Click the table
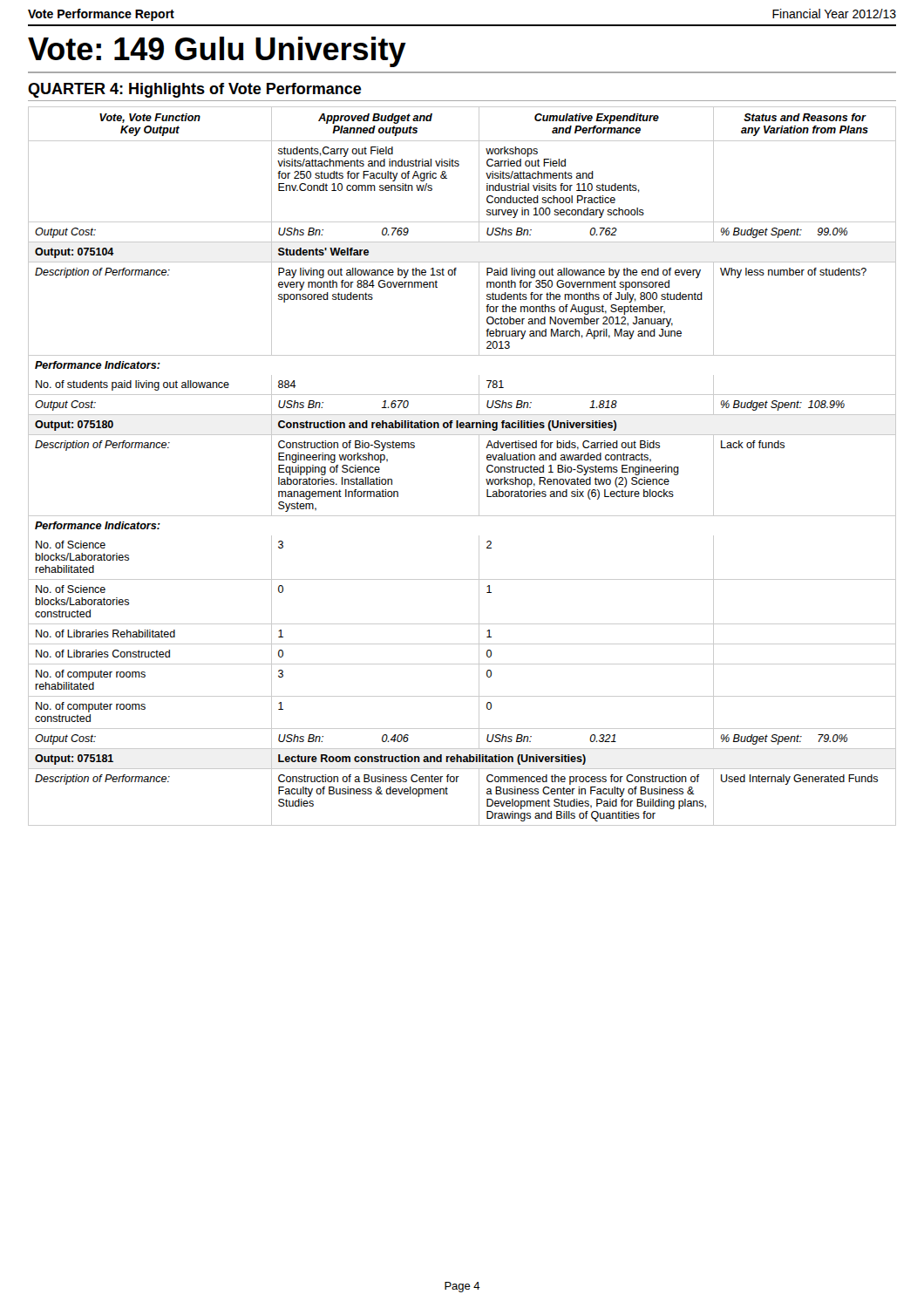Image resolution: width=924 pixels, height=1308 pixels. (462, 466)
